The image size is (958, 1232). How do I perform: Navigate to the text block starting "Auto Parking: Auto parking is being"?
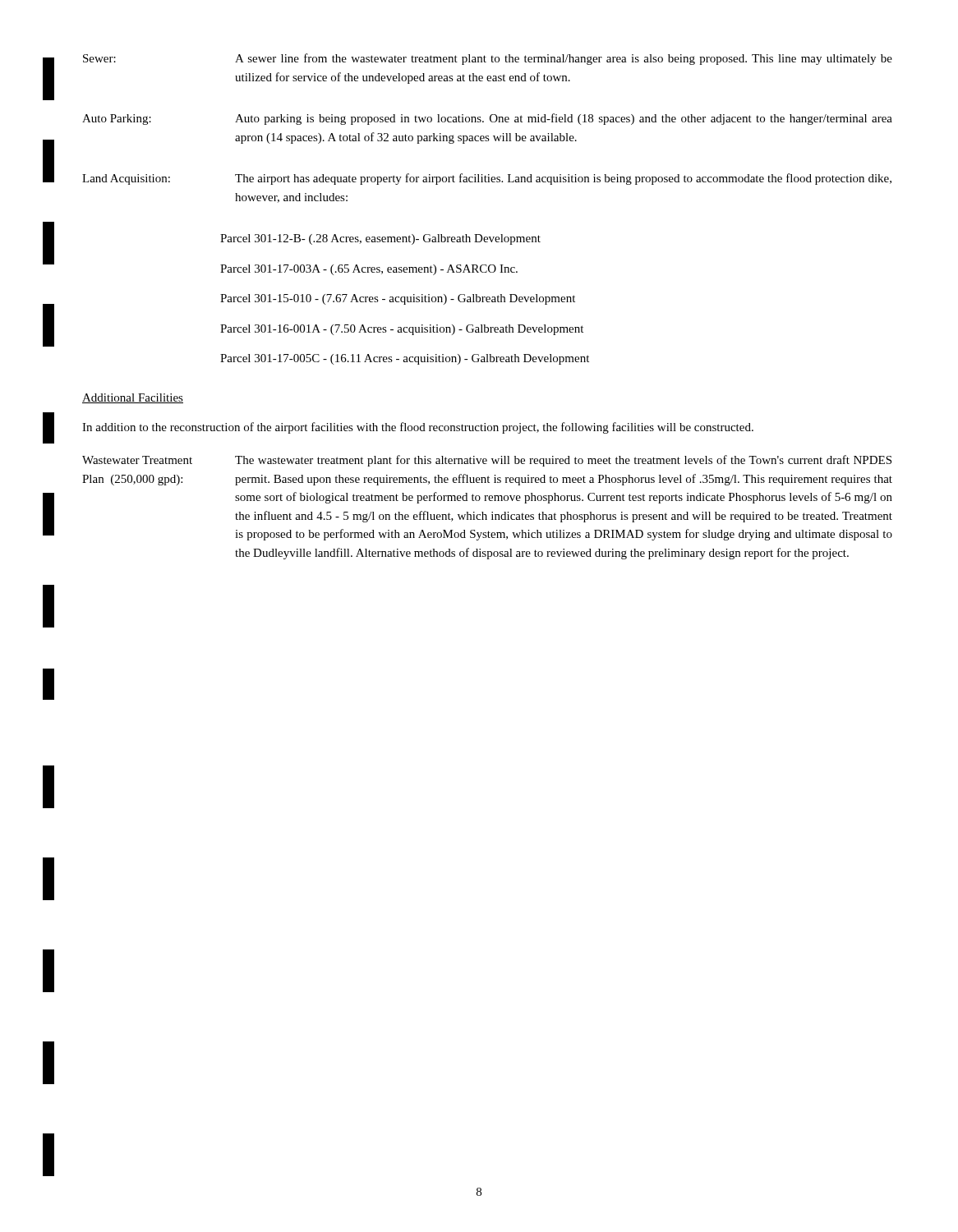pos(487,128)
